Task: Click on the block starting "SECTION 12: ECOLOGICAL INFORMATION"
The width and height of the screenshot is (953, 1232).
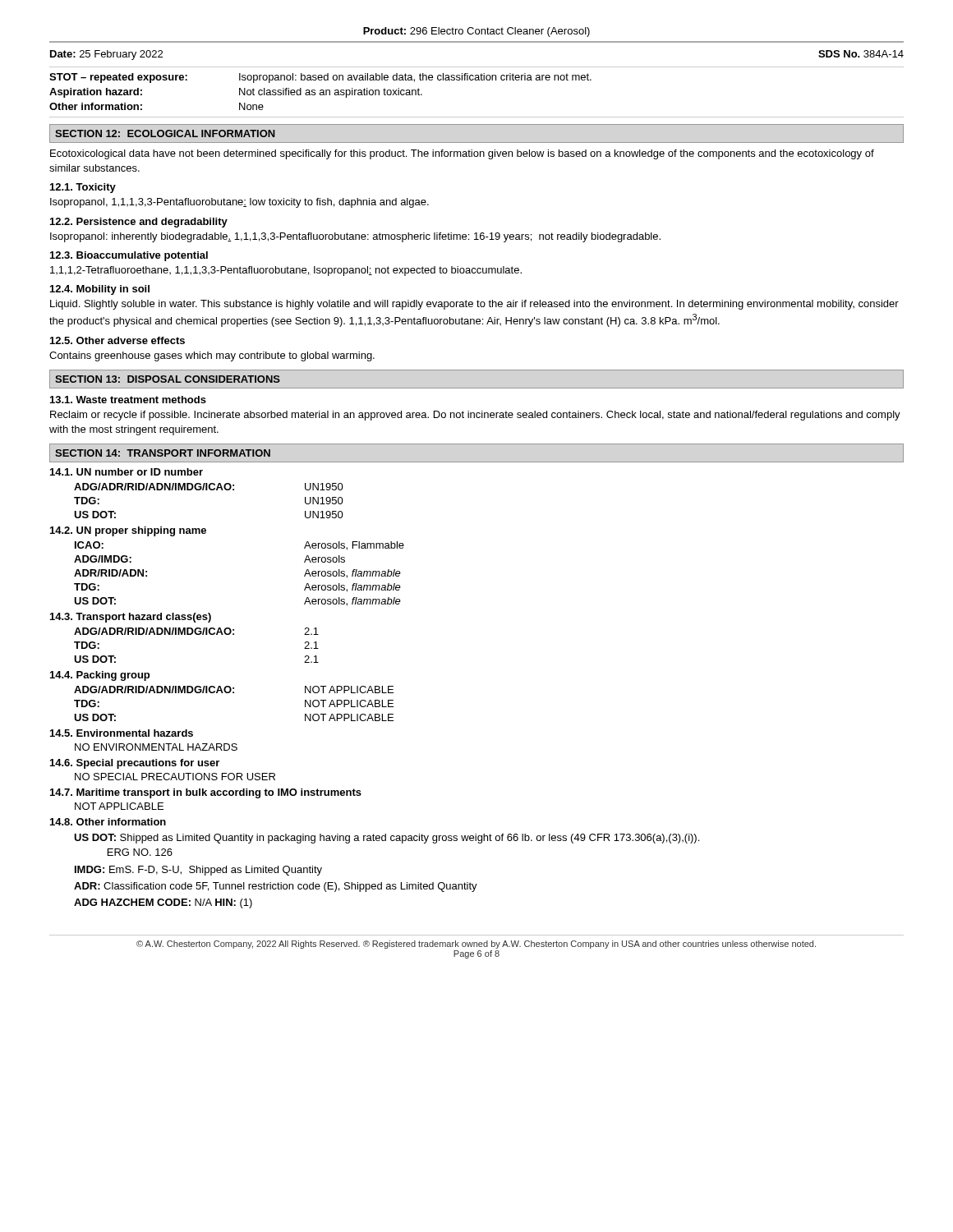Action: [x=165, y=133]
